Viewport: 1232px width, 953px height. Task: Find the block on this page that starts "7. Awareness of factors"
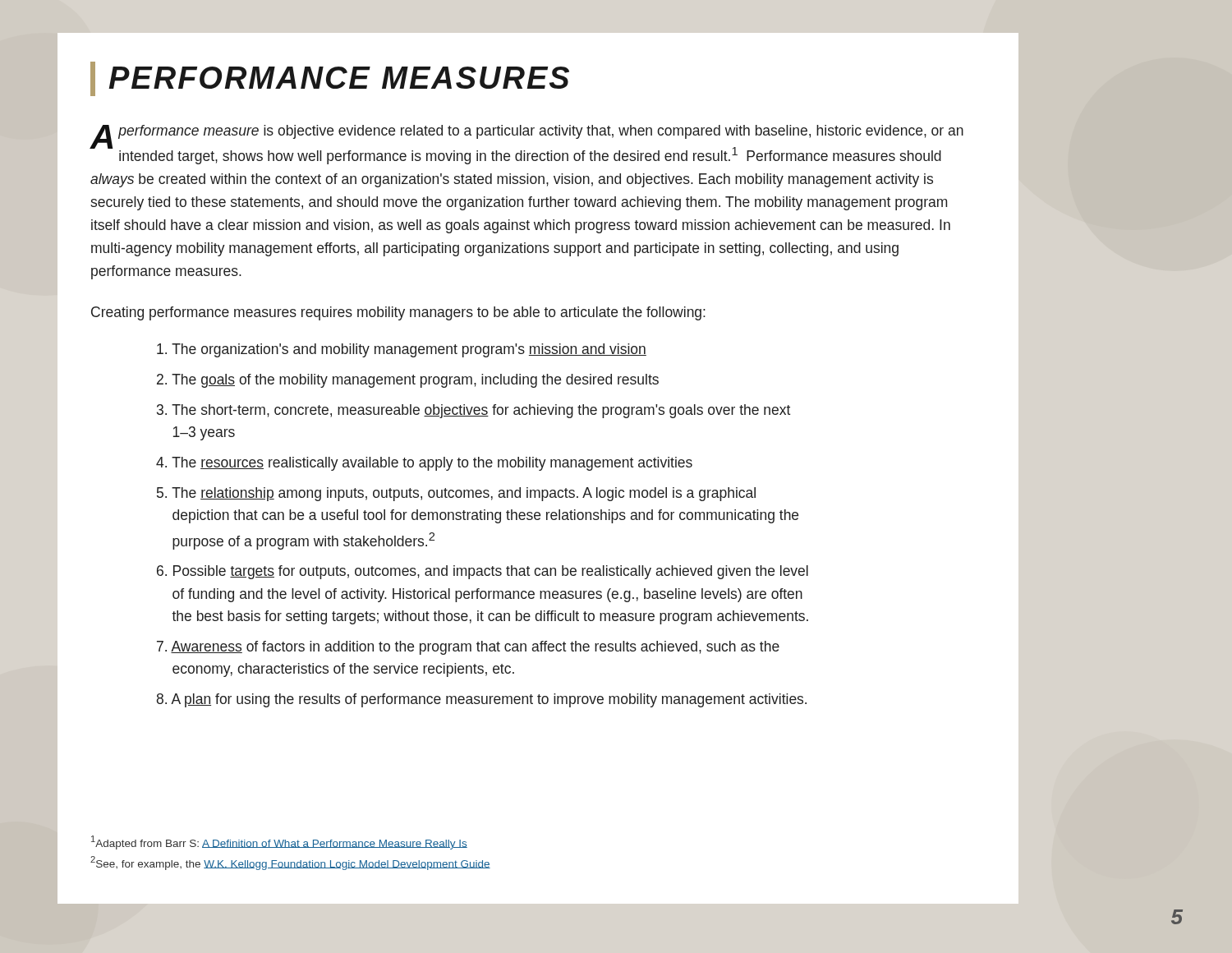468,658
